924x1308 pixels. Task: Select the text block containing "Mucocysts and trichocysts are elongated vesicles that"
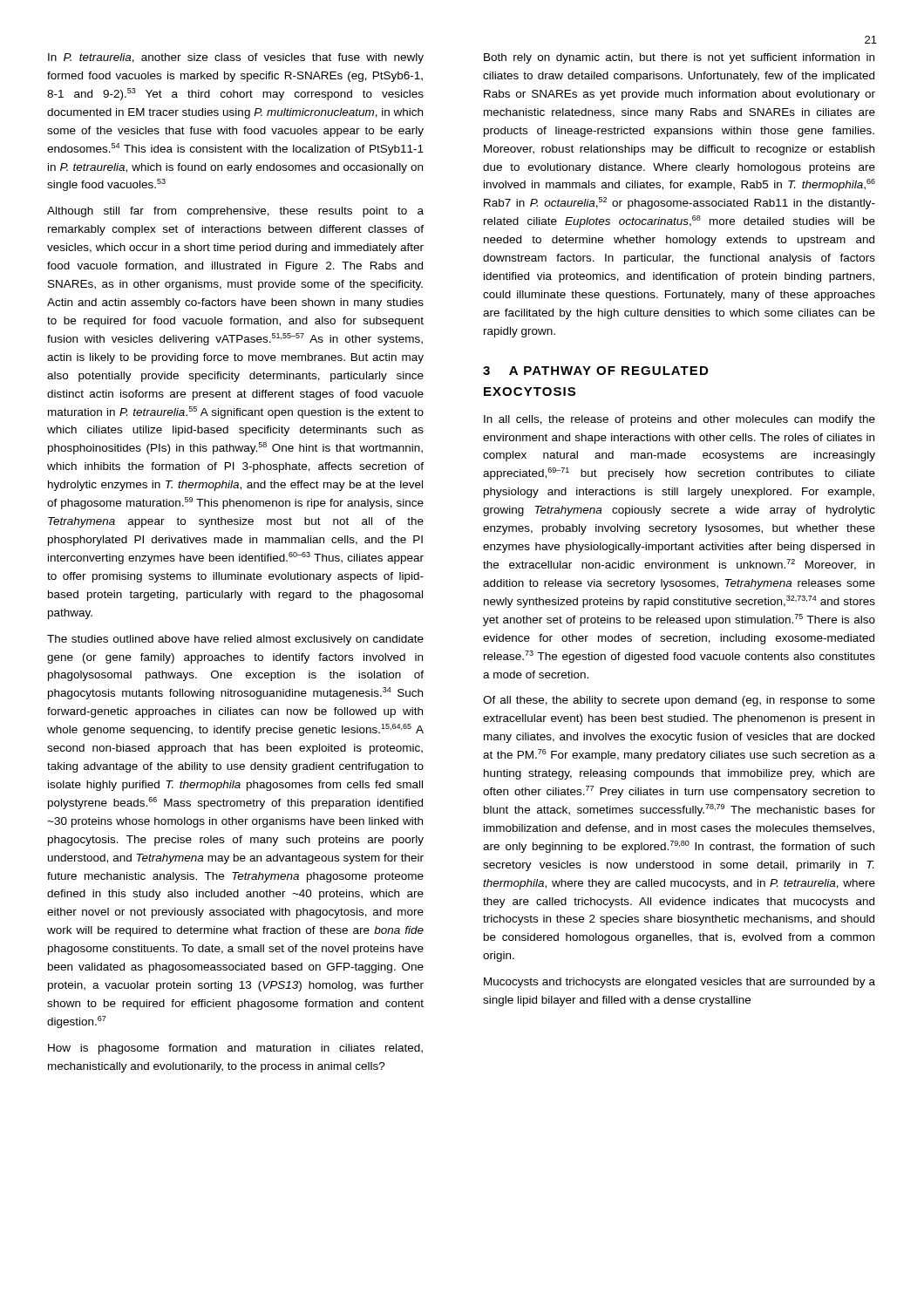click(679, 992)
